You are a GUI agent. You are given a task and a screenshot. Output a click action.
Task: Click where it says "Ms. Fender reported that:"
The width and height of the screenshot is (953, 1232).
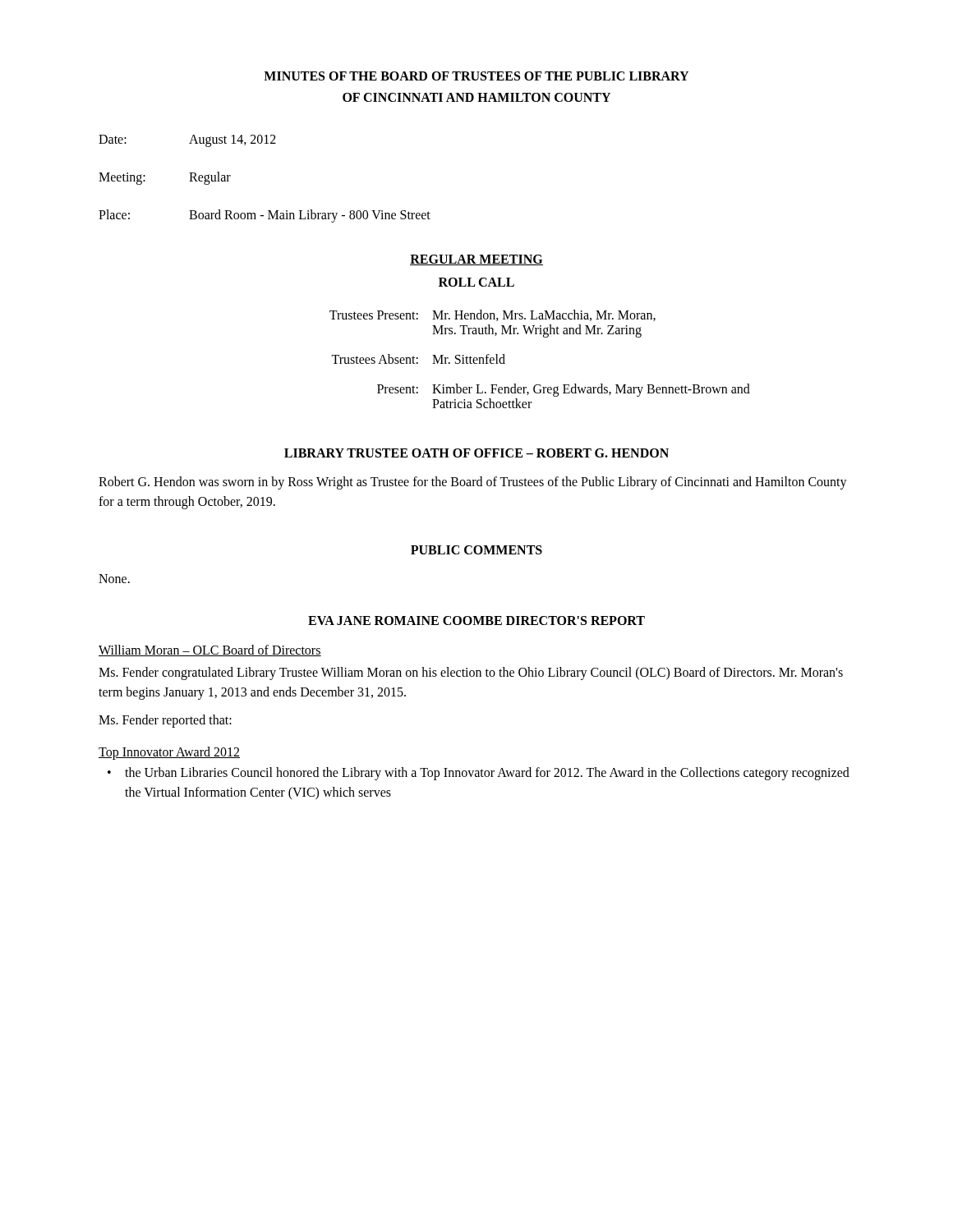tap(165, 720)
